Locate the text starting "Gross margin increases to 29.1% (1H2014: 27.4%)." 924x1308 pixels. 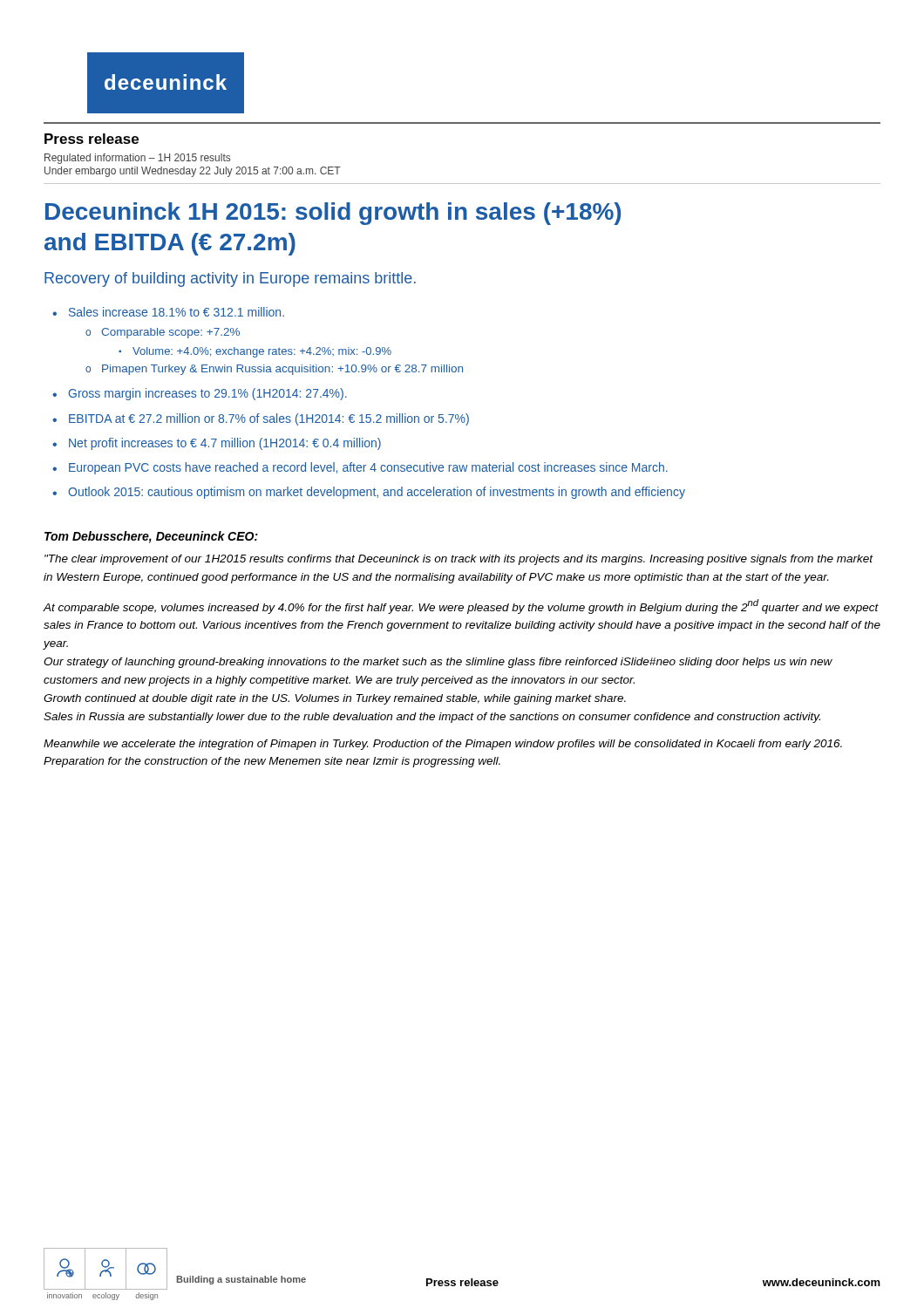coord(208,394)
